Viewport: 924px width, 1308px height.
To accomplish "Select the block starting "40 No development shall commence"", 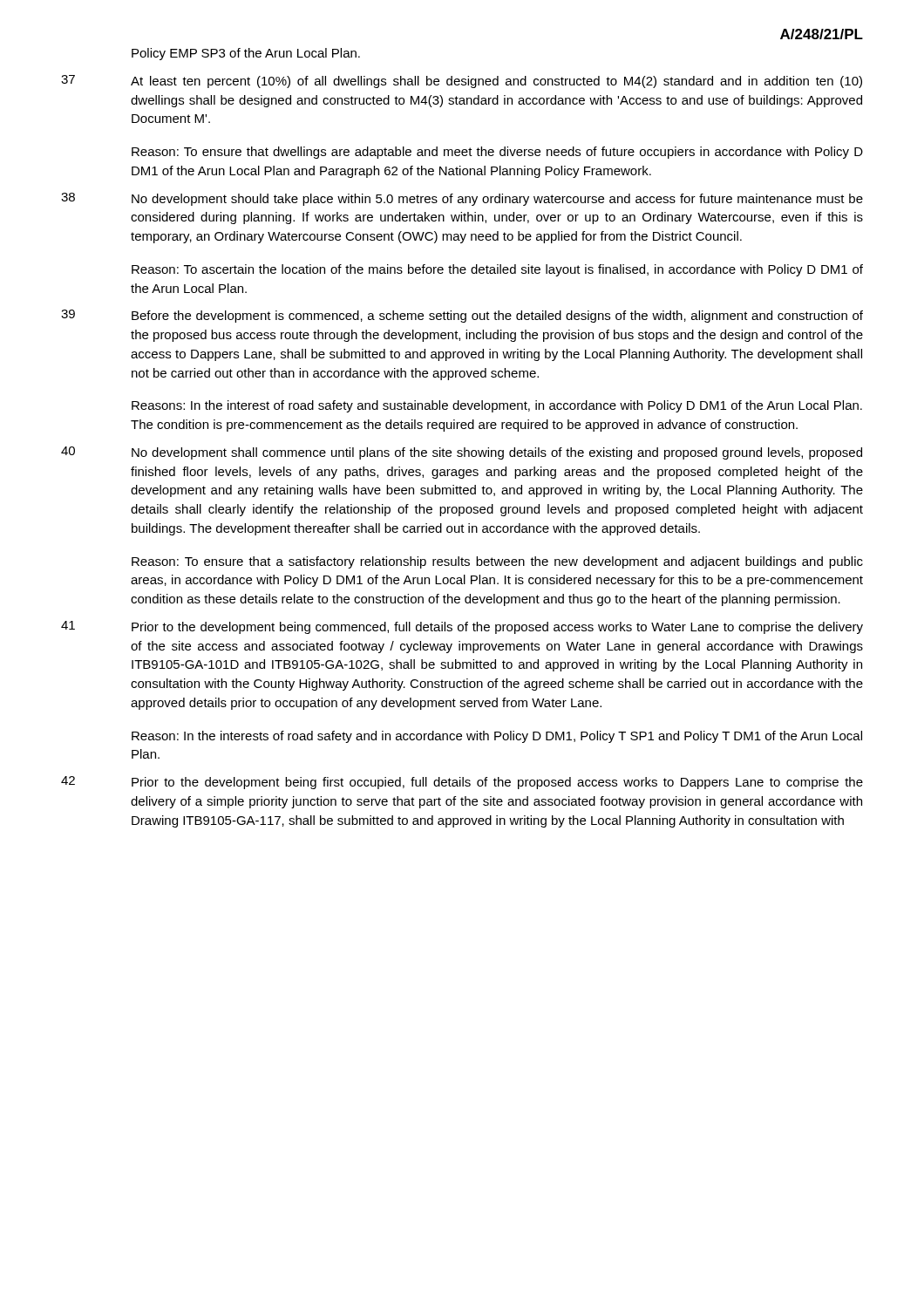I will point(462,490).
